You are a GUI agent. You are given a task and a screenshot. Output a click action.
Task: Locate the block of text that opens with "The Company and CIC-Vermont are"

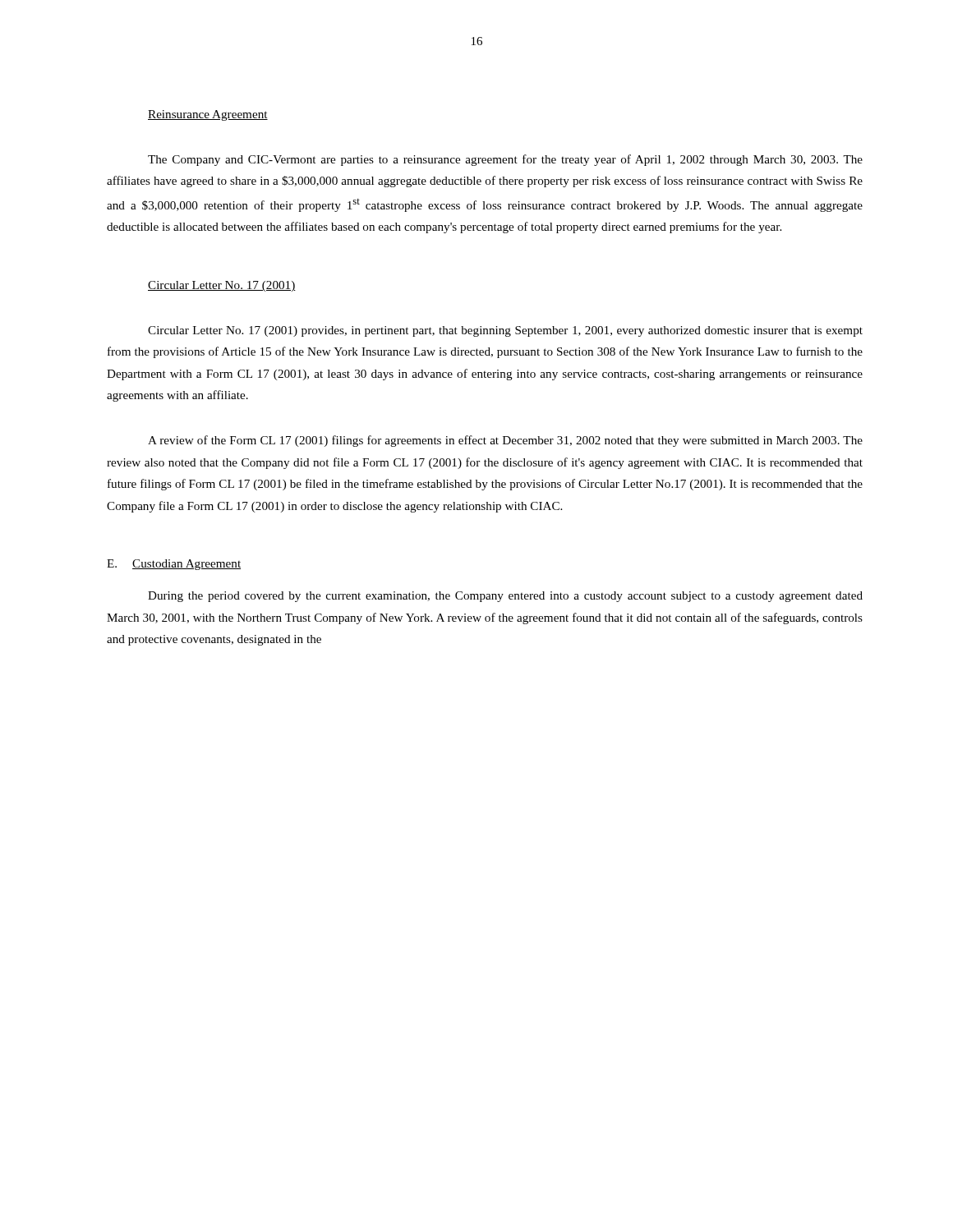tap(485, 193)
